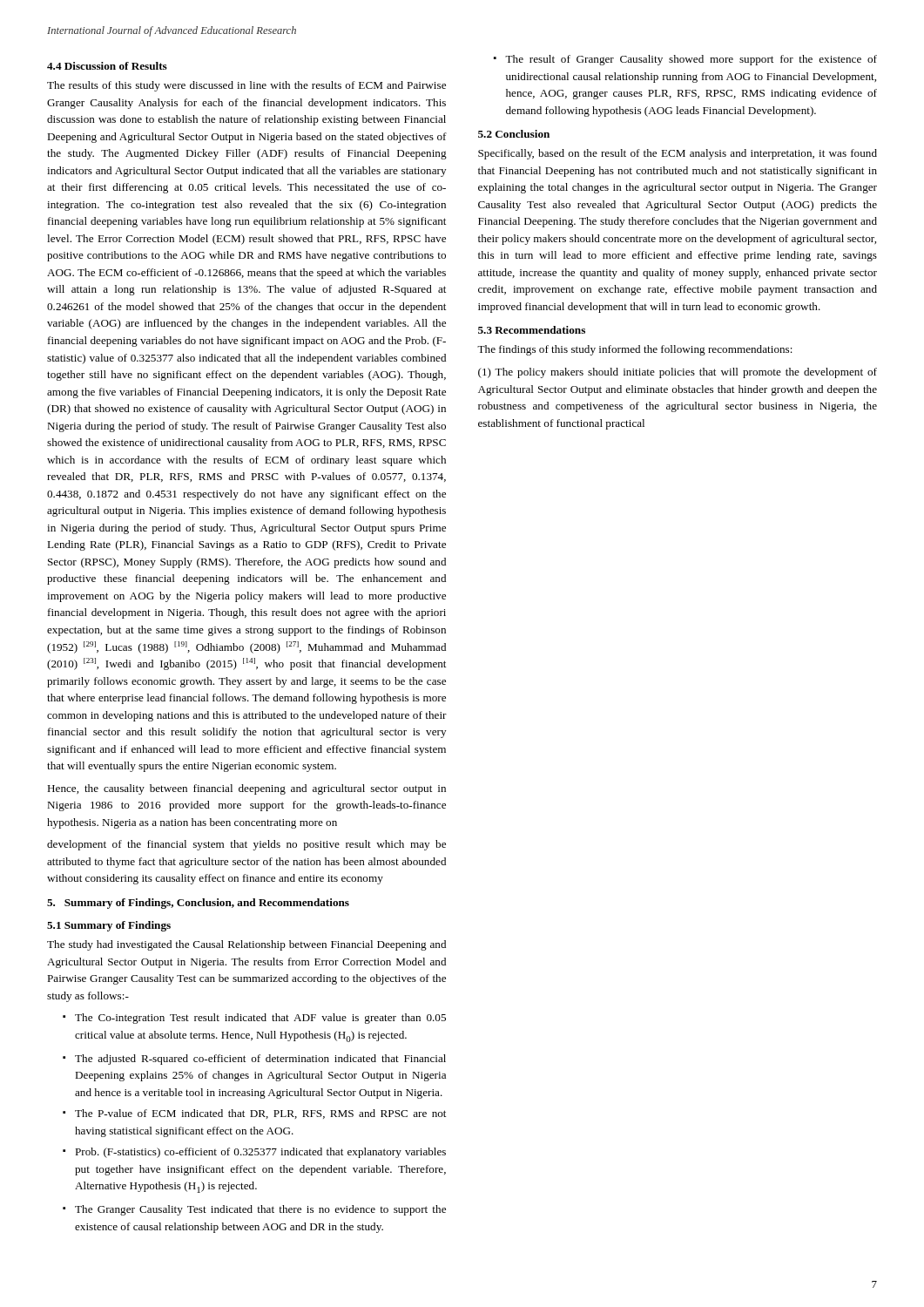Find "5.2 Conclusion" on this page

pos(514,134)
